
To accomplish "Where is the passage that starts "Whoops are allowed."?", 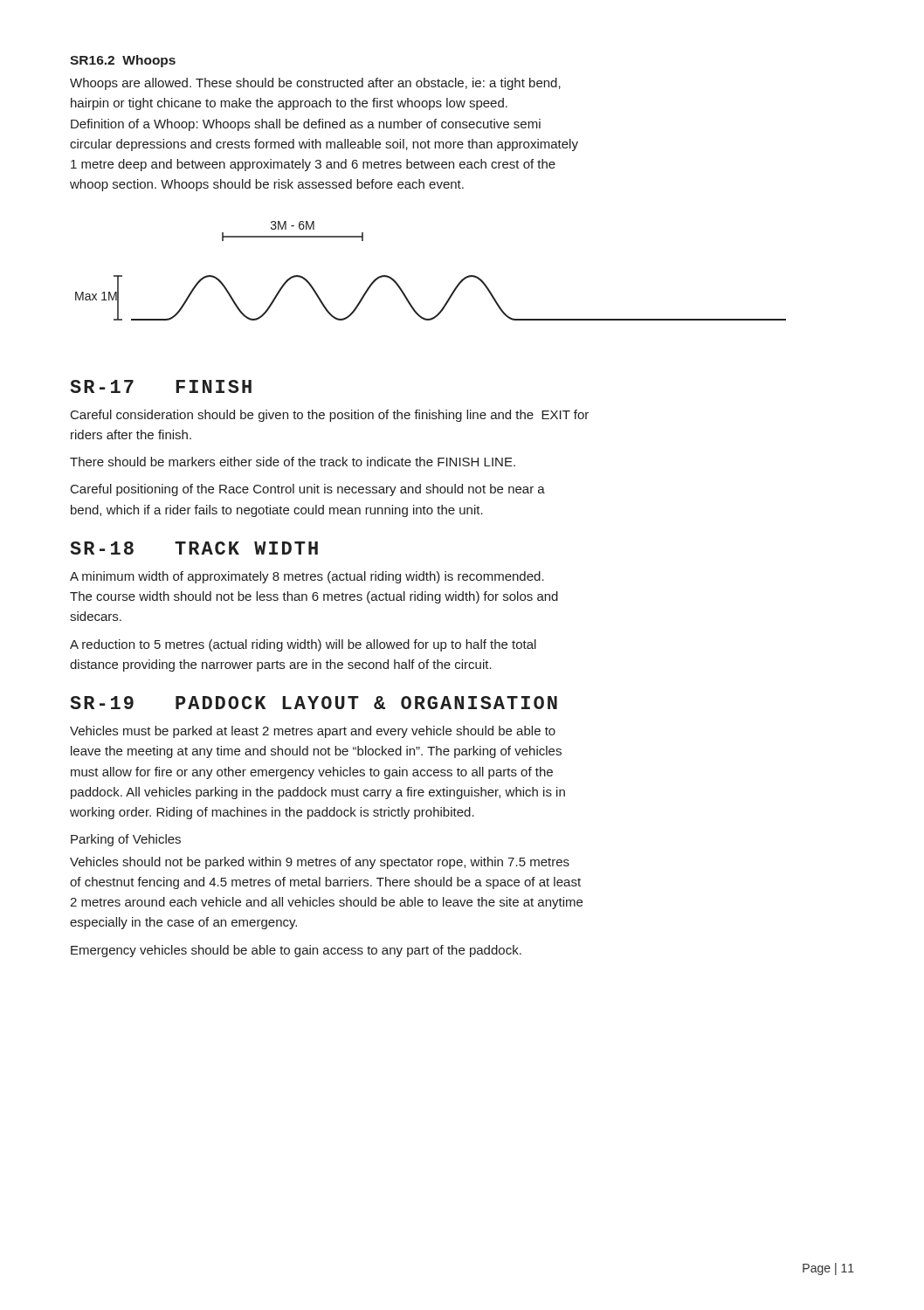I will pos(324,133).
